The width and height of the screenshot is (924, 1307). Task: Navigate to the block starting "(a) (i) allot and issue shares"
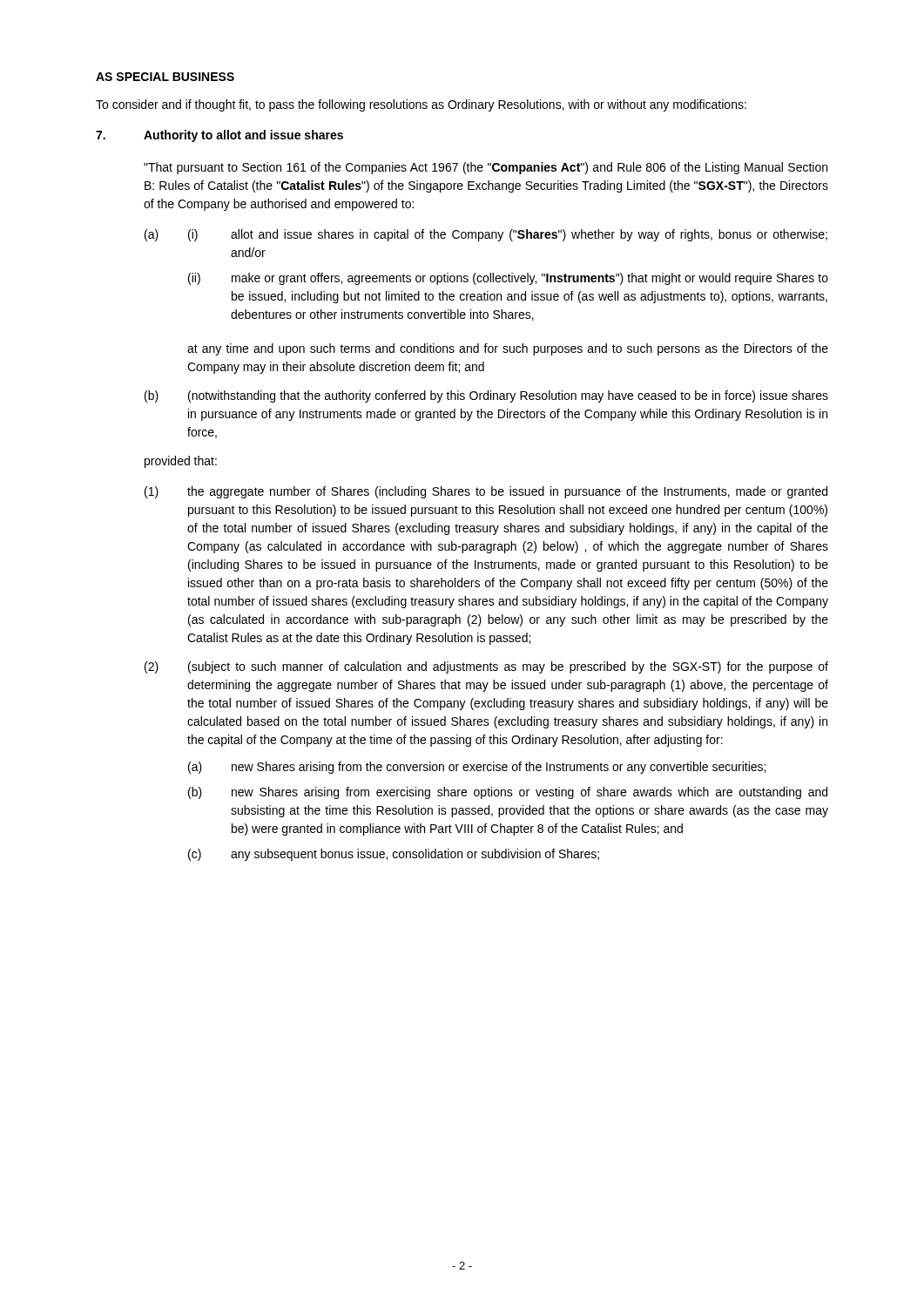tap(486, 278)
